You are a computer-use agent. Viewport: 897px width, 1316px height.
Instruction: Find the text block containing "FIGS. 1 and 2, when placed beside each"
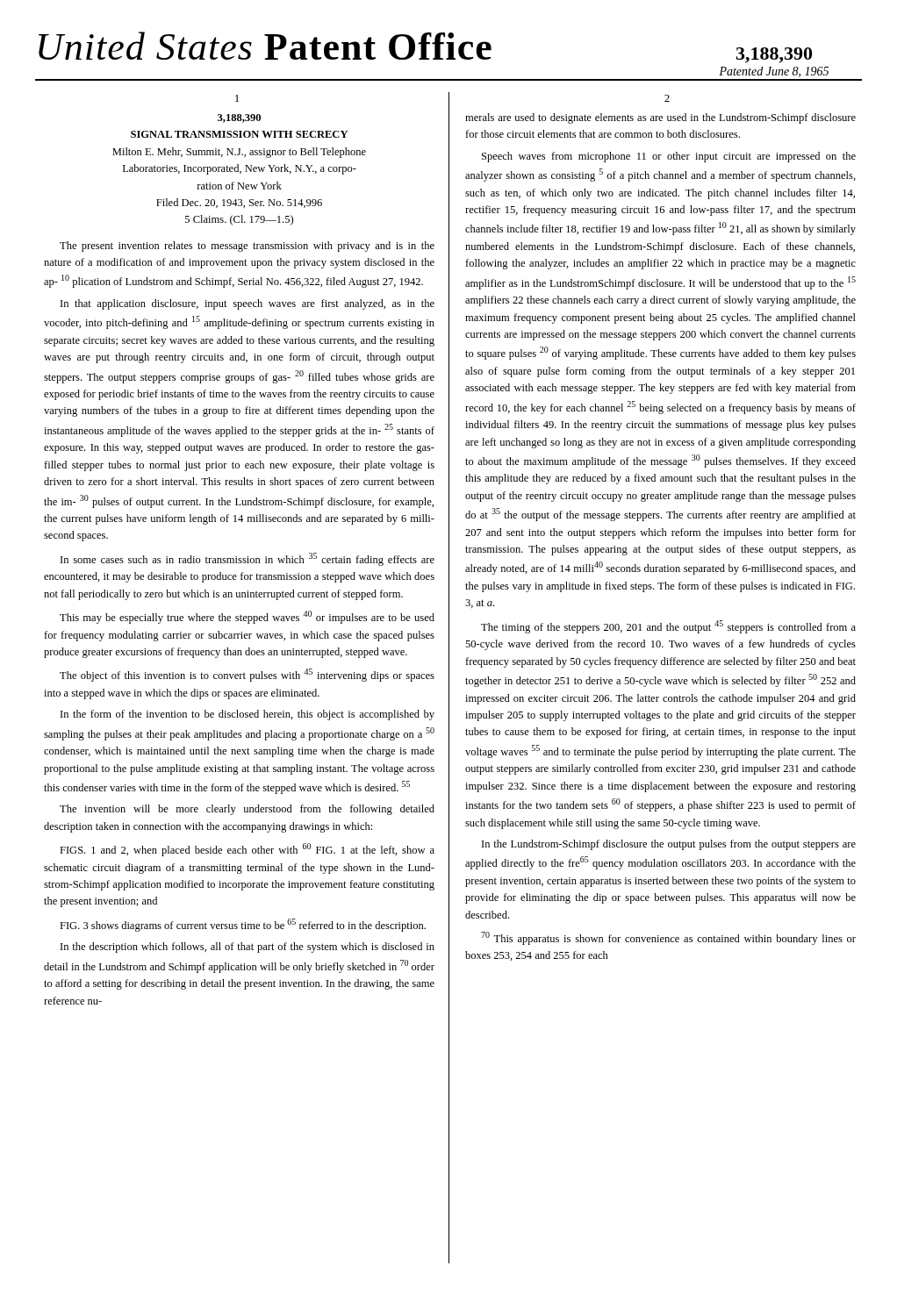(239, 875)
